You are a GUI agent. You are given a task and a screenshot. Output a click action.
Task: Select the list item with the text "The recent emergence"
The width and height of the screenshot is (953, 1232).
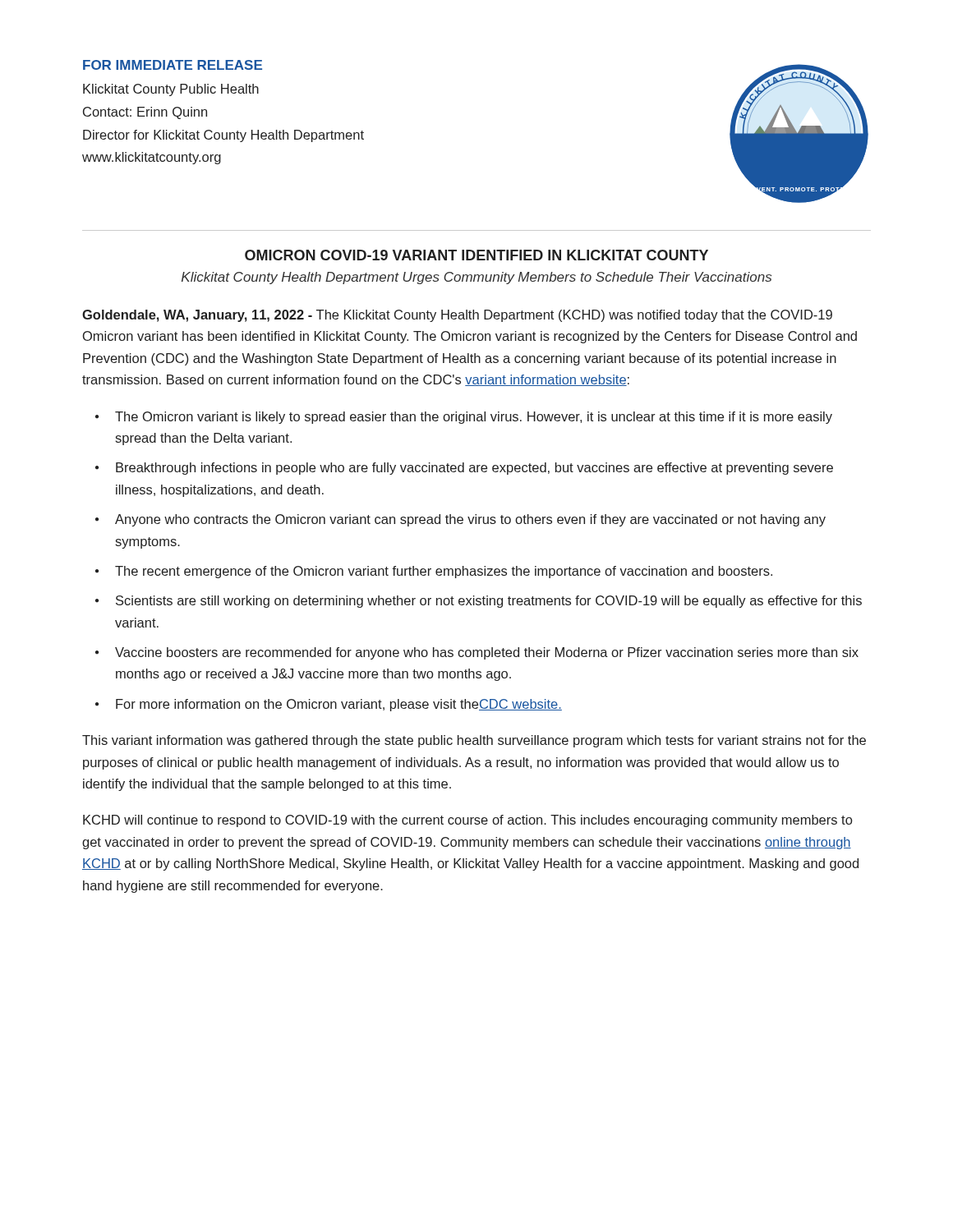click(x=444, y=571)
